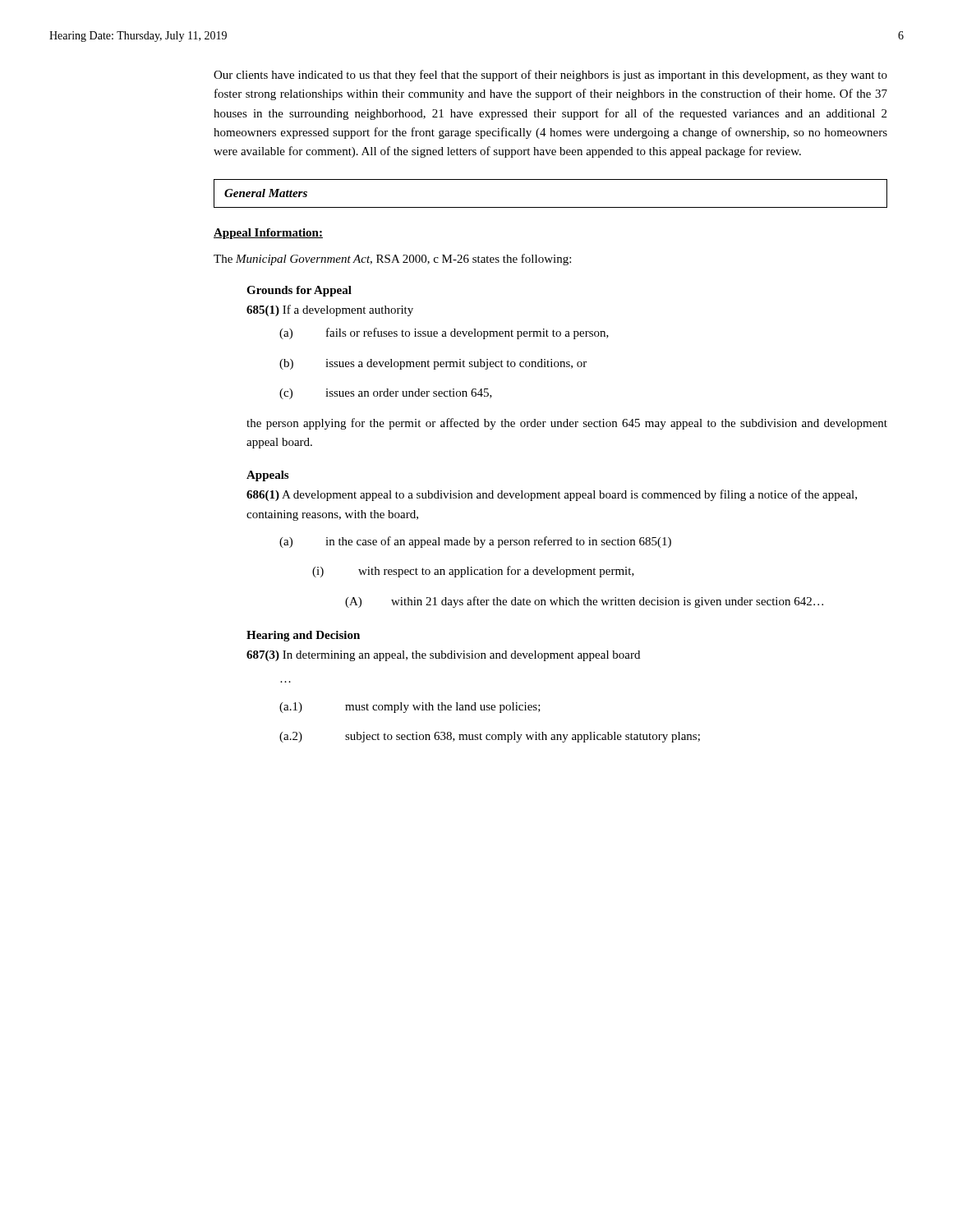Select the text block containing "686(1) A development appeal to a subdivision"
This screenshot has height=1232, width=953.
552,504
